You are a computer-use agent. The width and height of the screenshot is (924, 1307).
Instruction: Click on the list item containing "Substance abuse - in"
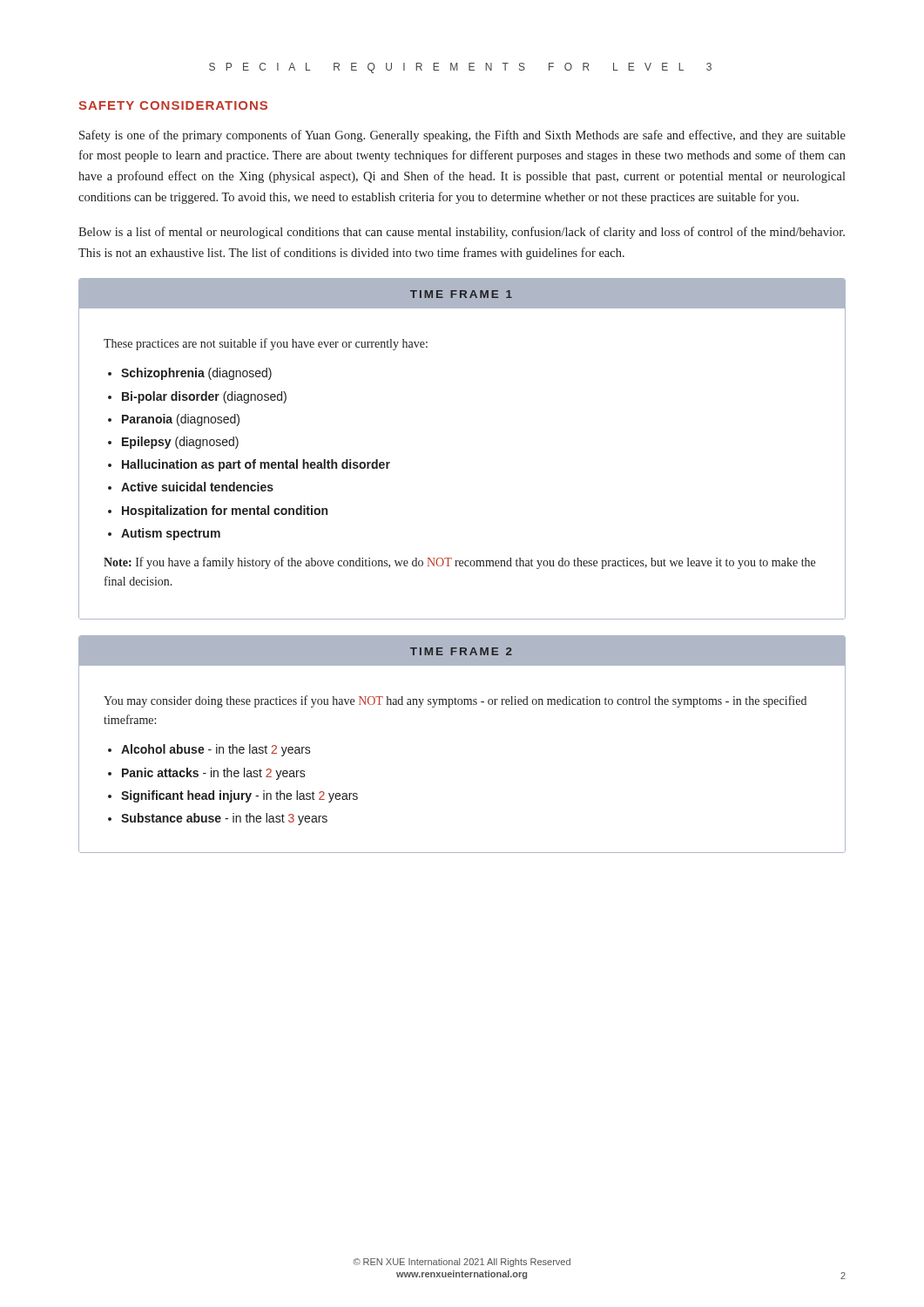[x=224, y=818]
